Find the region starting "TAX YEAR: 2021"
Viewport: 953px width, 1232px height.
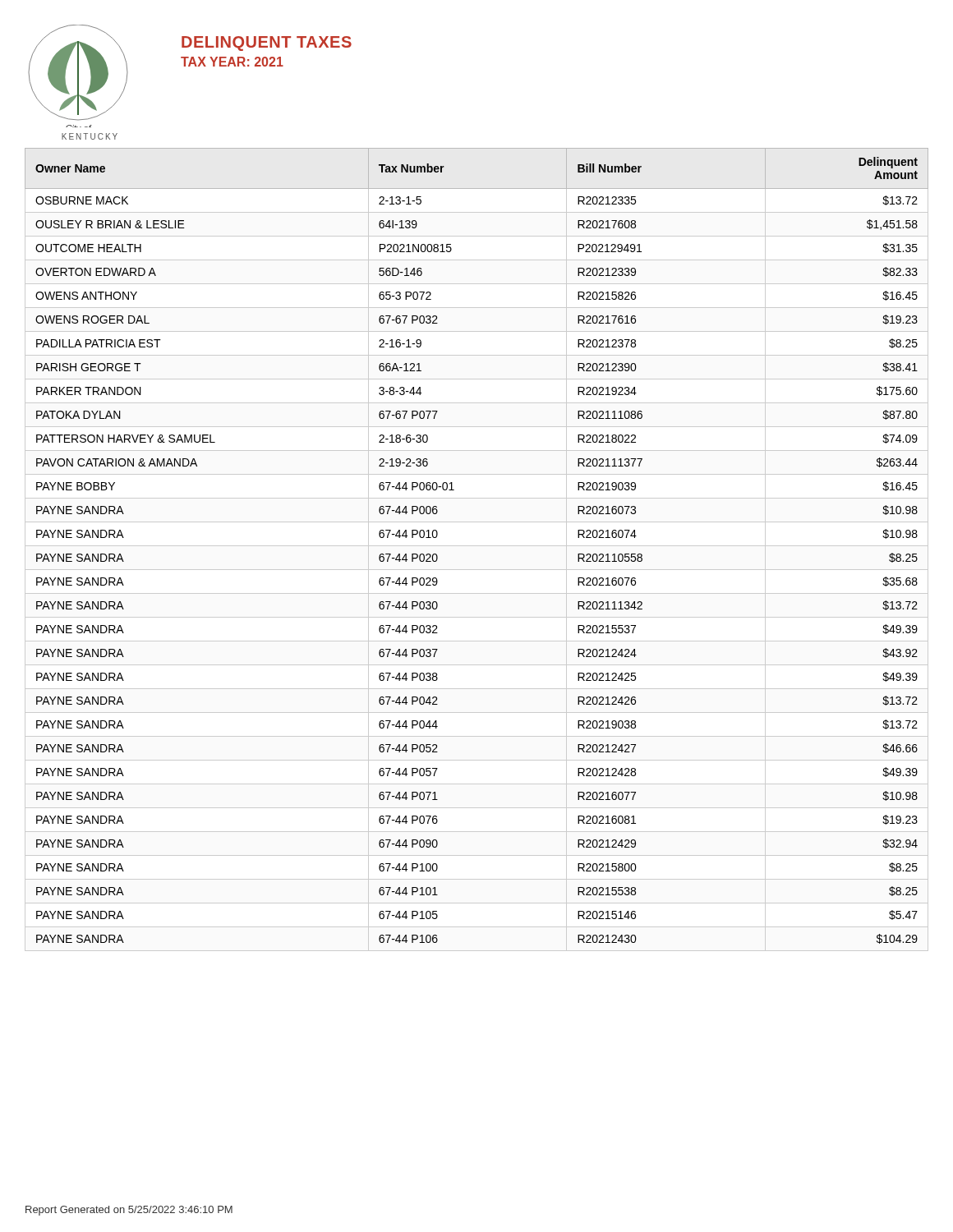232,62
